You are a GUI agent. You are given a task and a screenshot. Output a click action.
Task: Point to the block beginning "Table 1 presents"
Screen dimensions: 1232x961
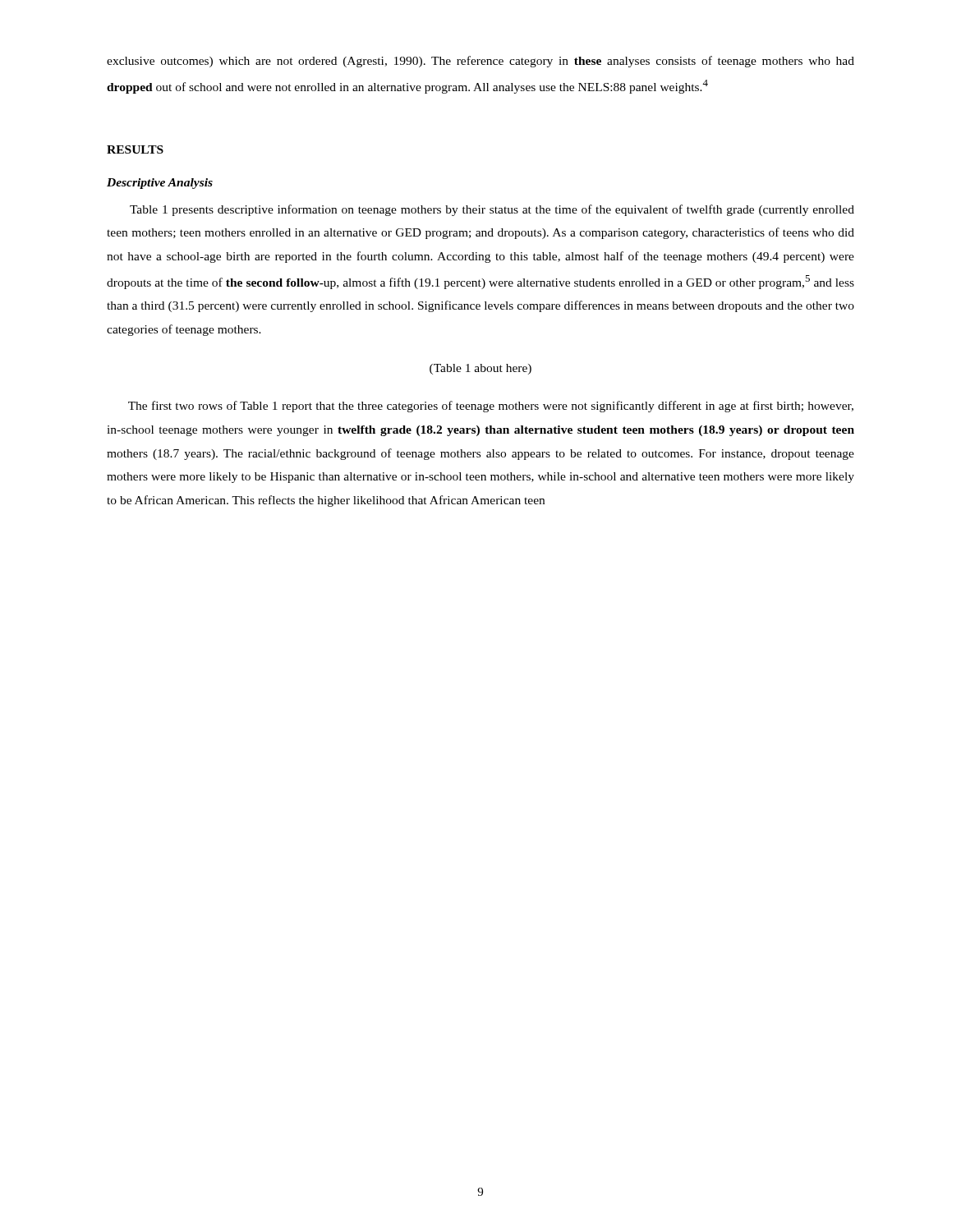click(x=480, y=269)
